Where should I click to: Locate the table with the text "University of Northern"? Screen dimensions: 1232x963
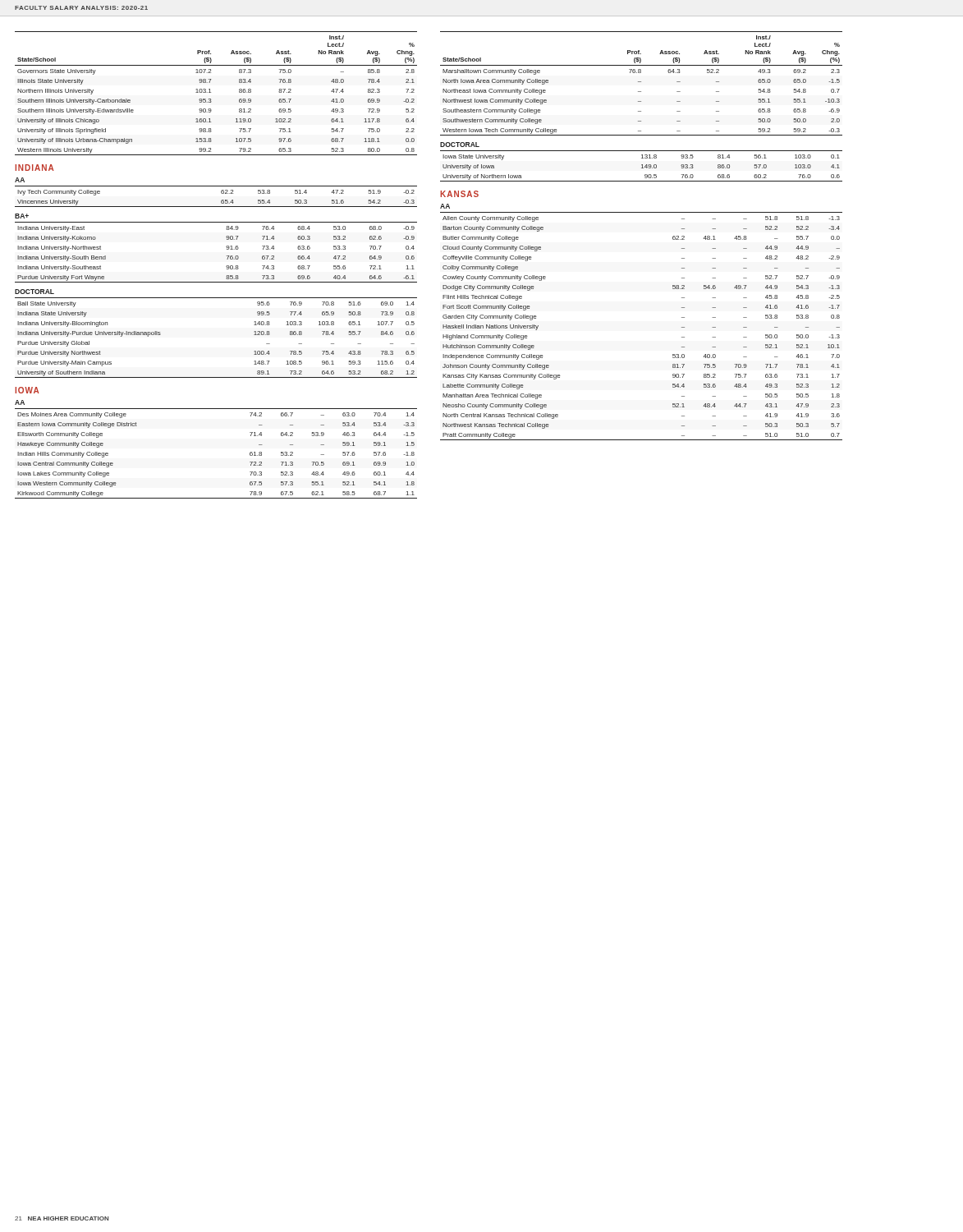click(641, 166)
